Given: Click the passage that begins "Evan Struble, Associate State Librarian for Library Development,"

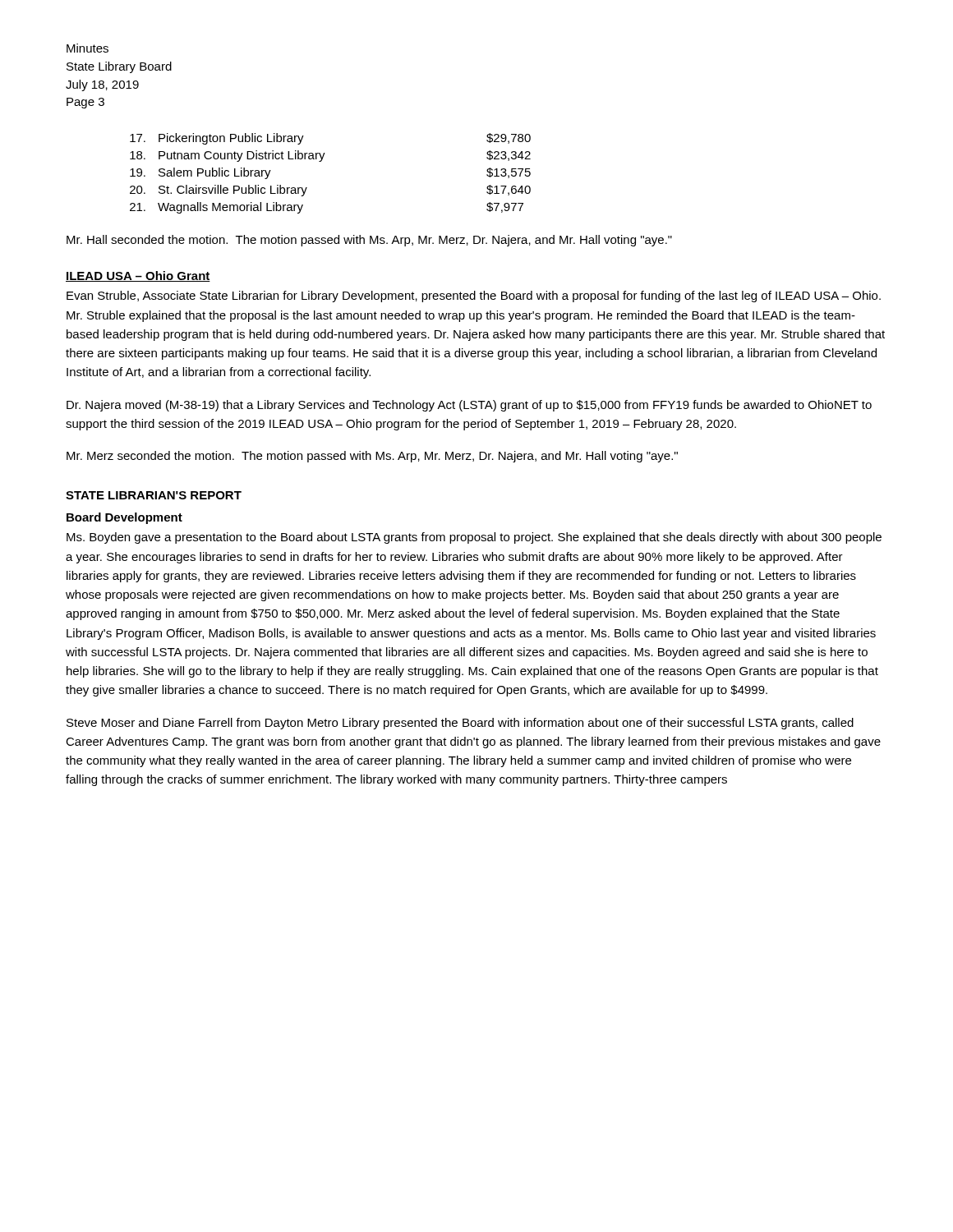Looking at the screenshot, I should click(x=475, y=334).
